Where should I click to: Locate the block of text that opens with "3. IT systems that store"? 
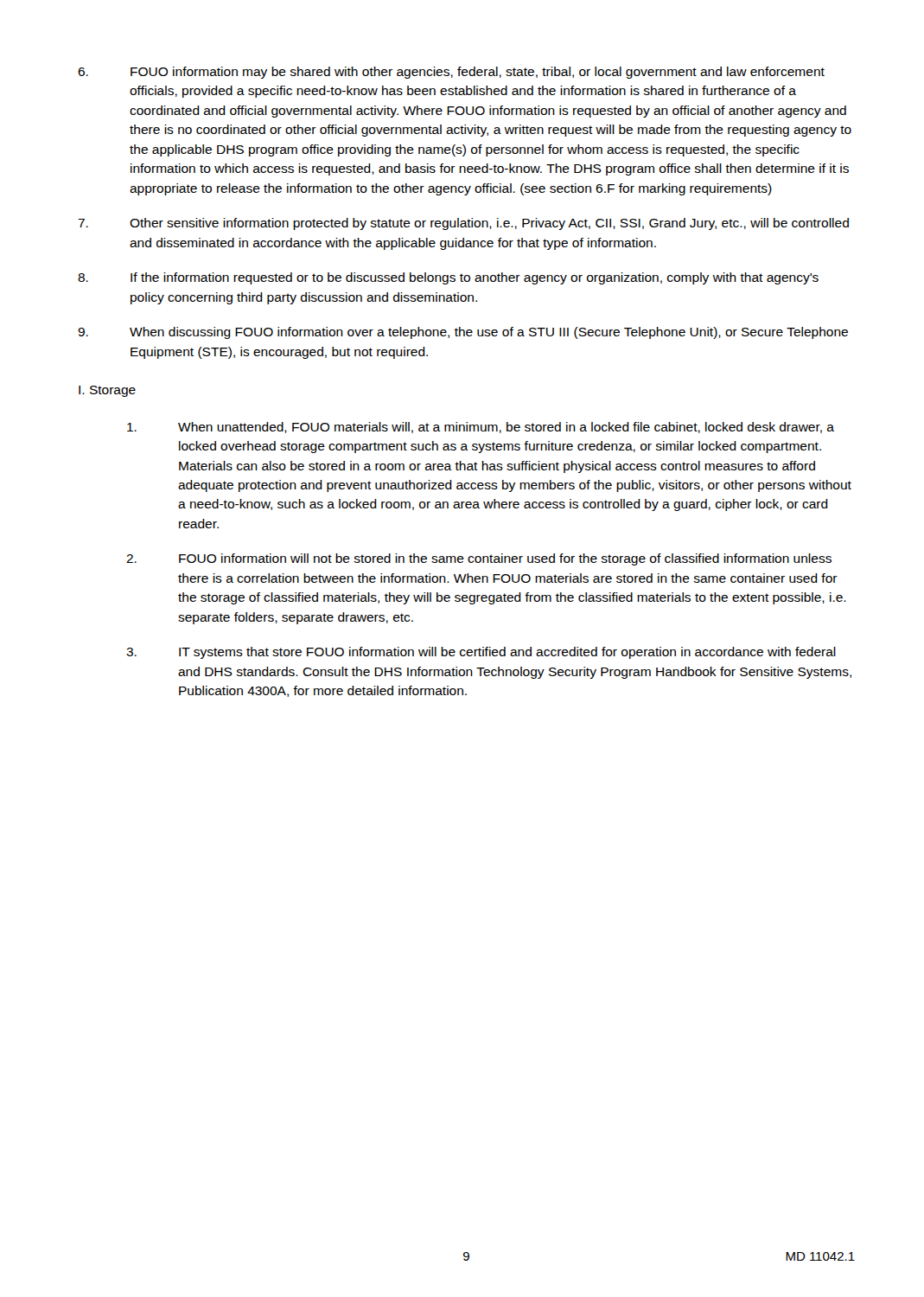491,672
